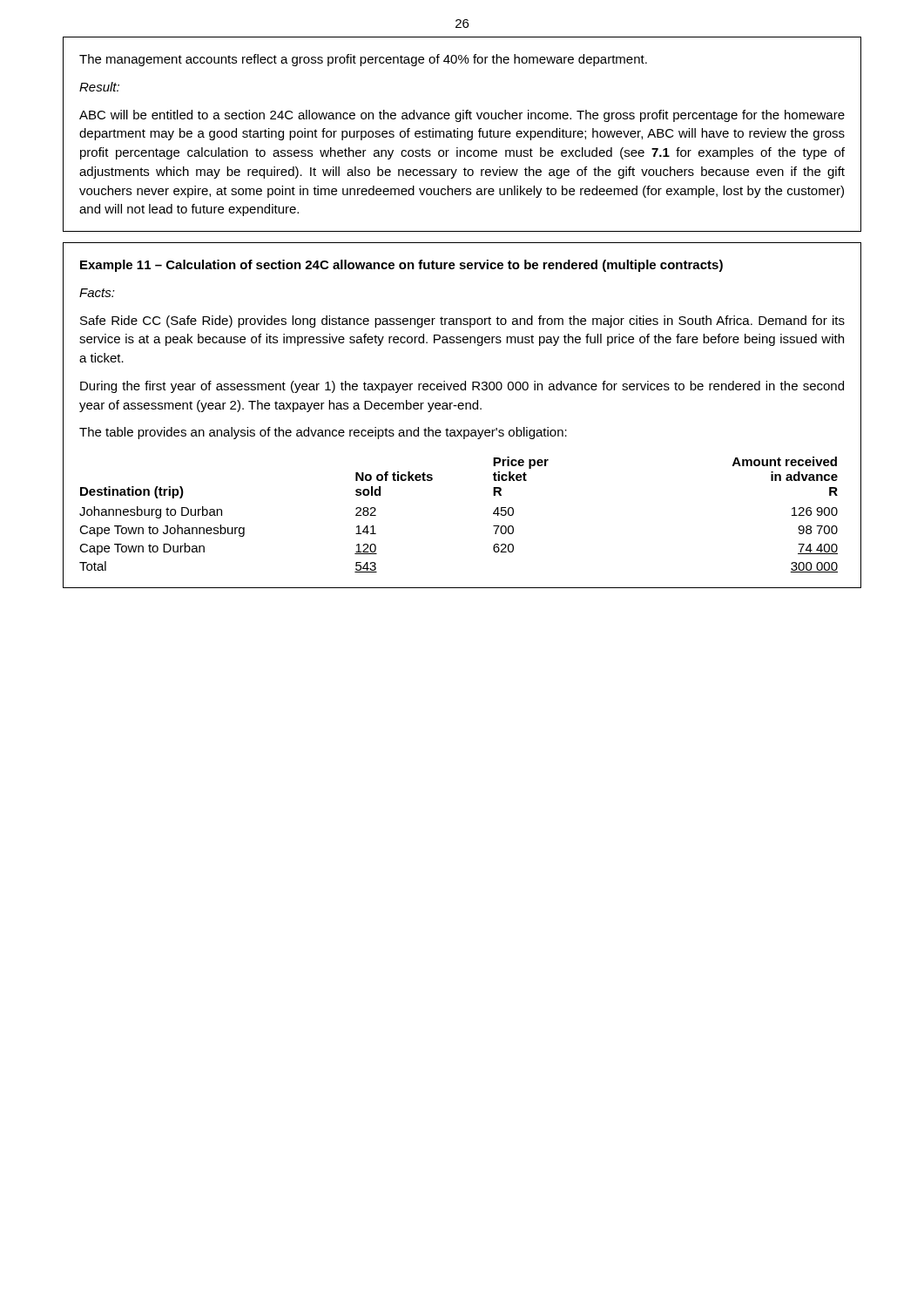
Task: Navigate to the passage starting "Example 11 – Calculation of section 24C allowance"
Action: tap(401, 264)
